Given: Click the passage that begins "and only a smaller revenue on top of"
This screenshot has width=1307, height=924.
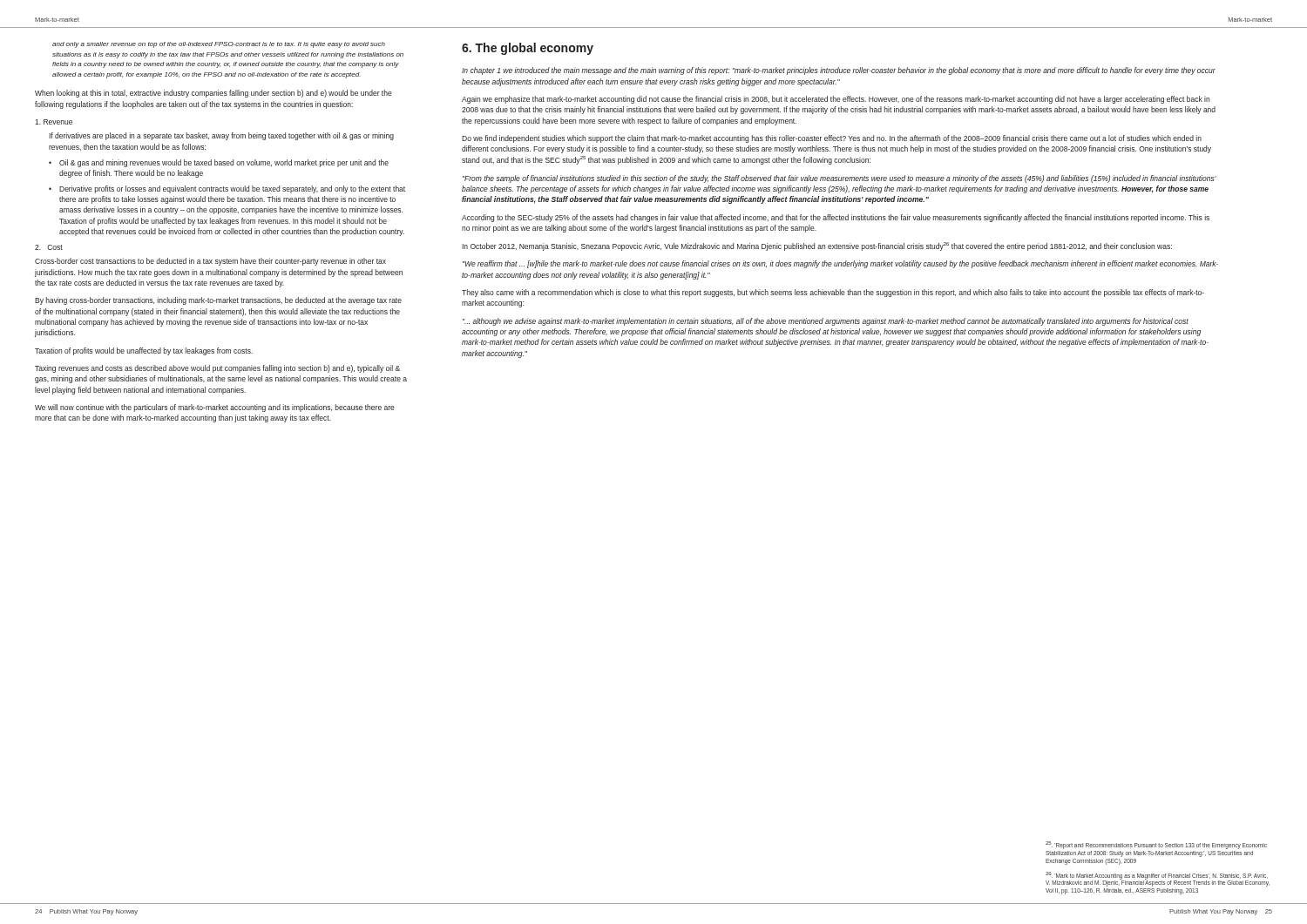Looking at the screenshot, I should pos(228,59).
